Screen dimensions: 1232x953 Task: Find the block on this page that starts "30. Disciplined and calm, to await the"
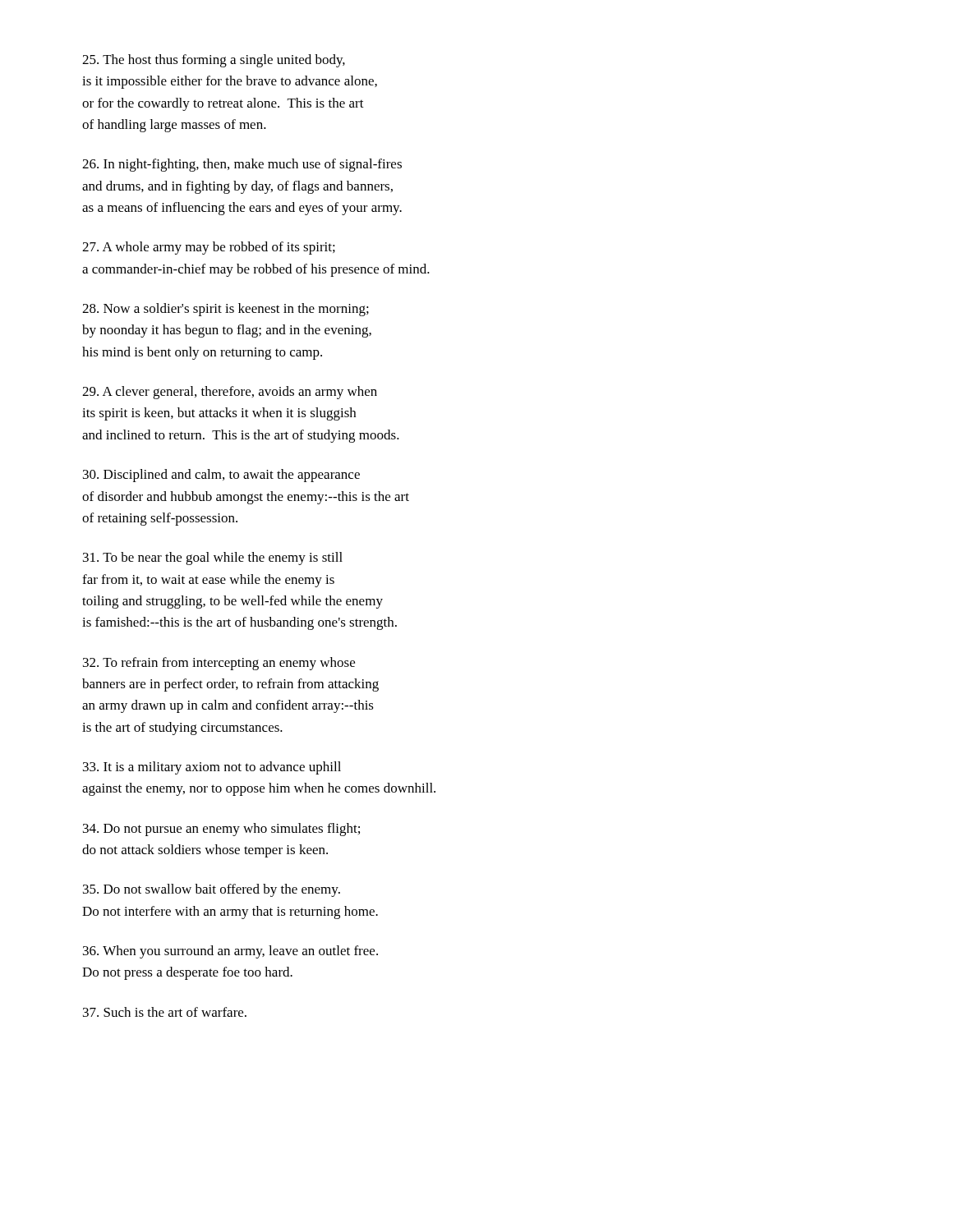pyautogui.click(x=394, y=497)
